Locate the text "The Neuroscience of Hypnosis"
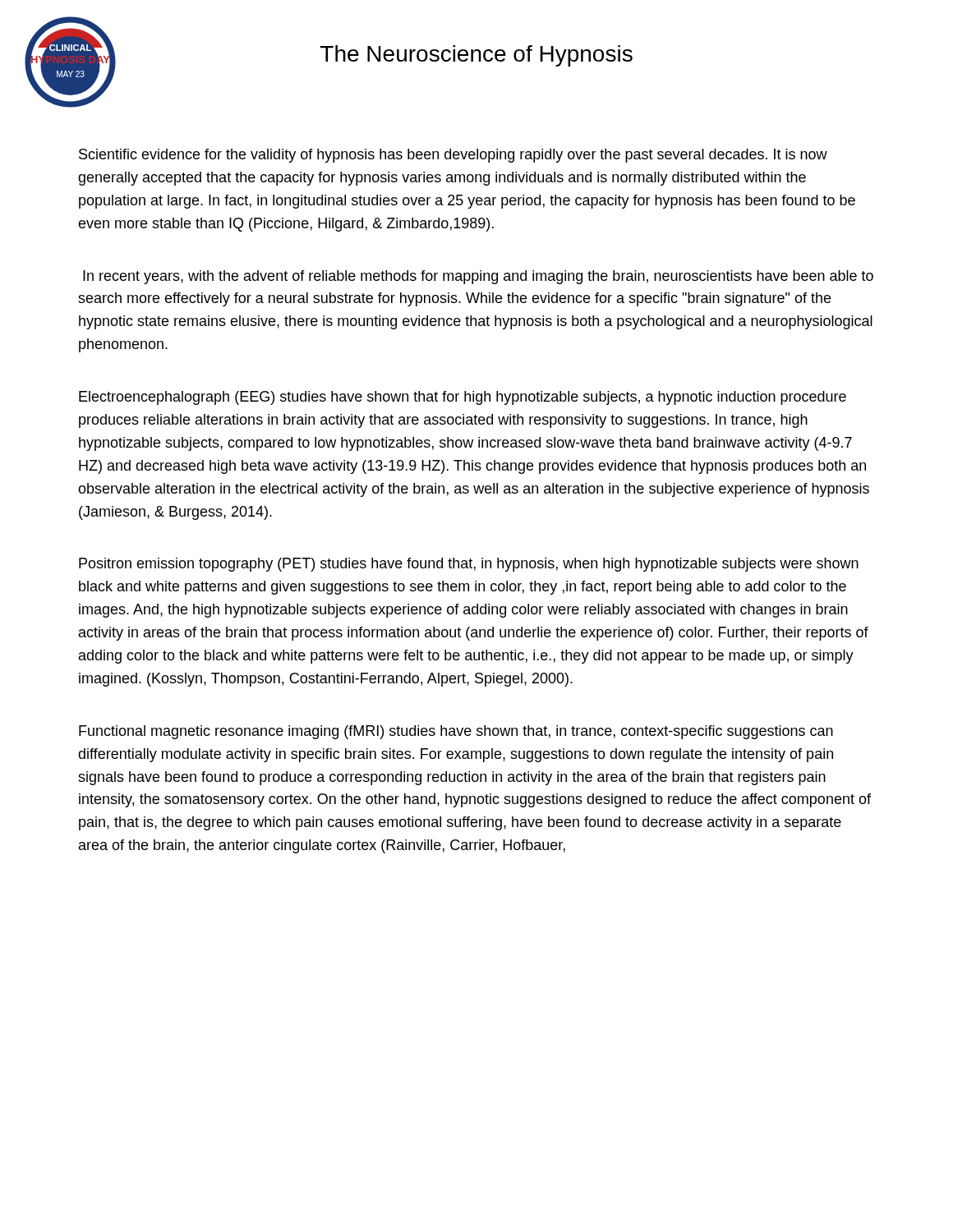953x1232 pixels. (476, 54)
